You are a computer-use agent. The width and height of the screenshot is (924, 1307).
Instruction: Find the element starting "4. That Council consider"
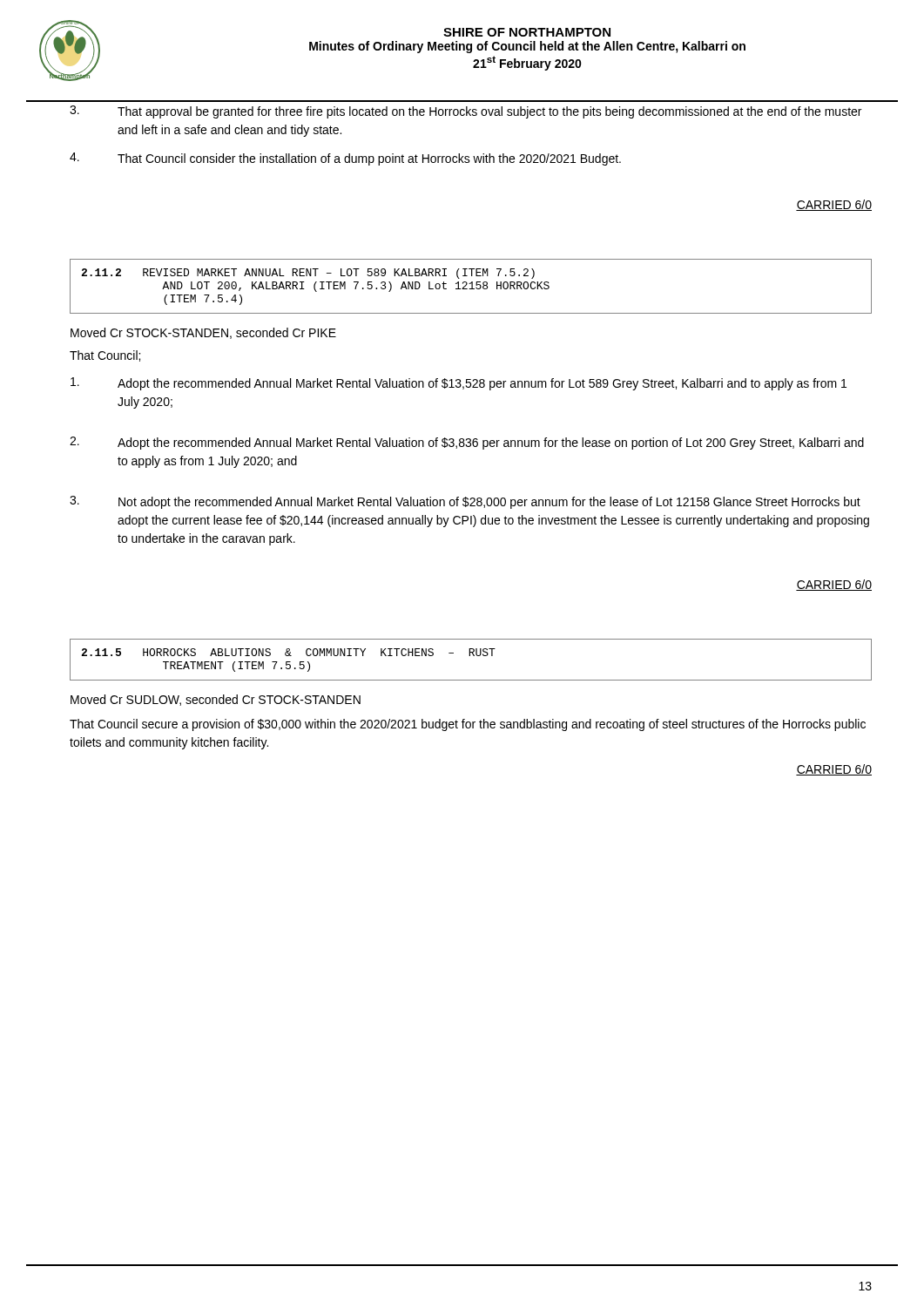click(x=471, y=159)
